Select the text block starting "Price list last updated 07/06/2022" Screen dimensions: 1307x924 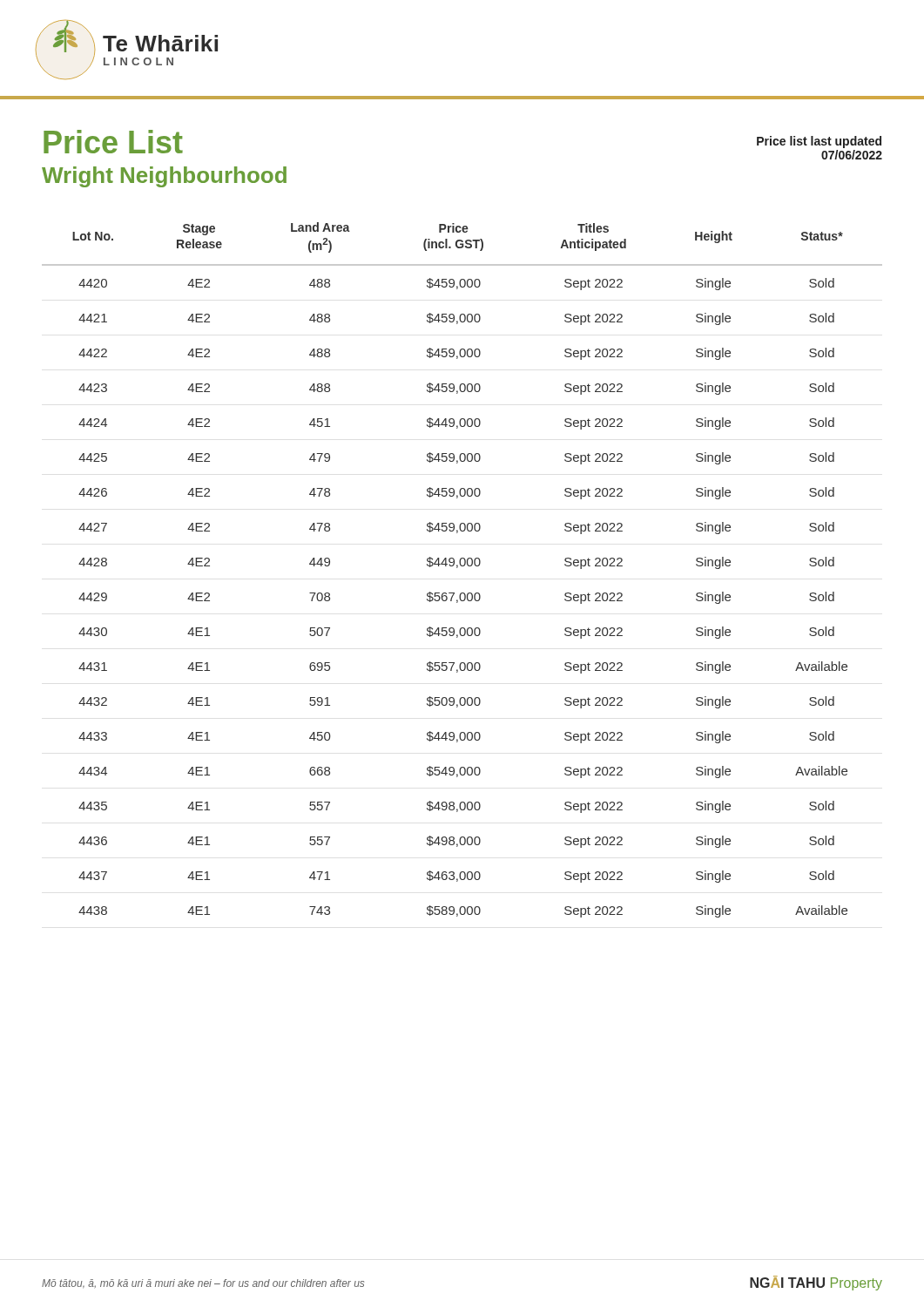819,148
